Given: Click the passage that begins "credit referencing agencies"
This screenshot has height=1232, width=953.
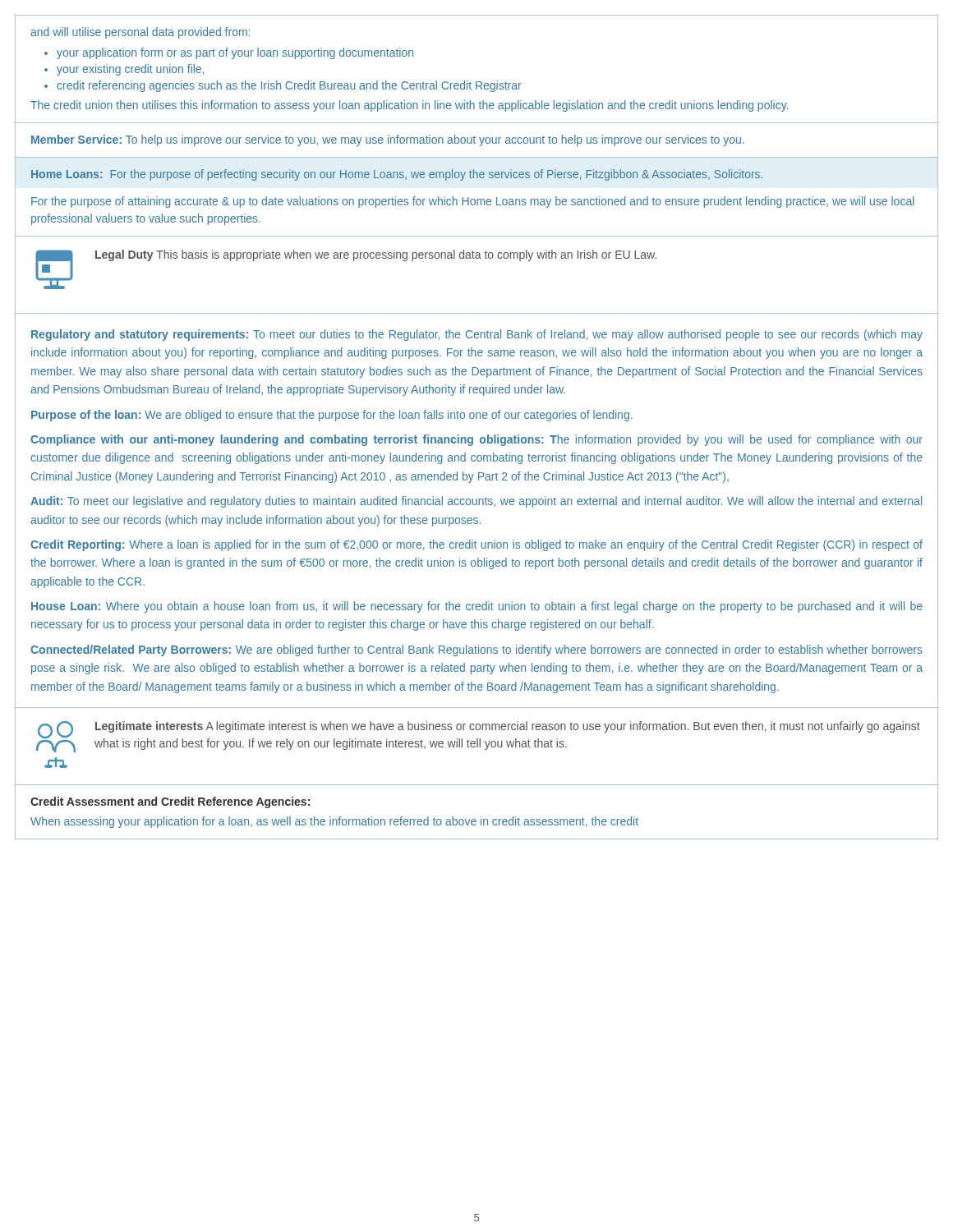Looking at the screenshot, I should tap(289, 85).
